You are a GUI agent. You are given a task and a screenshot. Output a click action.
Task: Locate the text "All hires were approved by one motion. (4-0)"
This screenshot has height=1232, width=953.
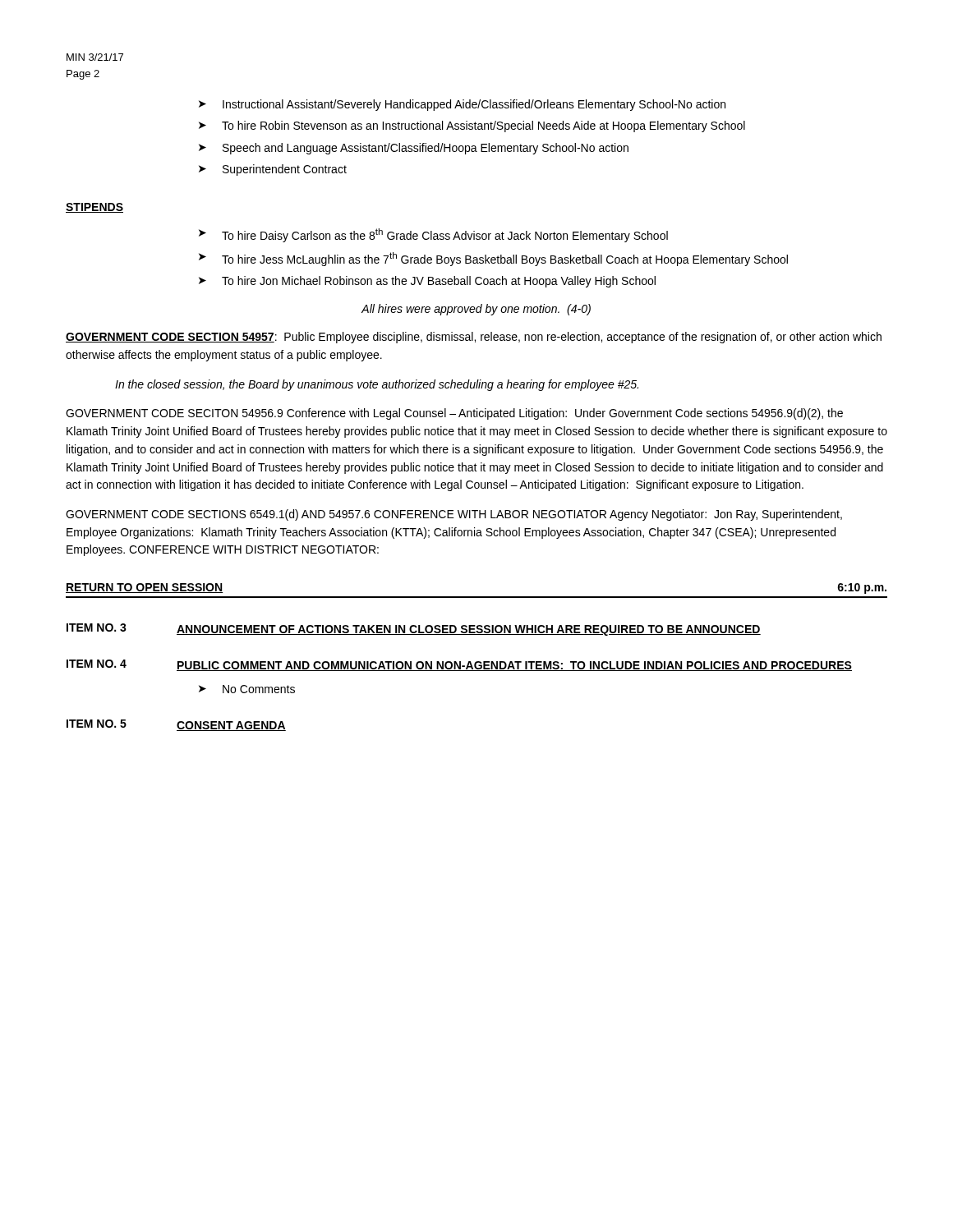click(476, 309)
